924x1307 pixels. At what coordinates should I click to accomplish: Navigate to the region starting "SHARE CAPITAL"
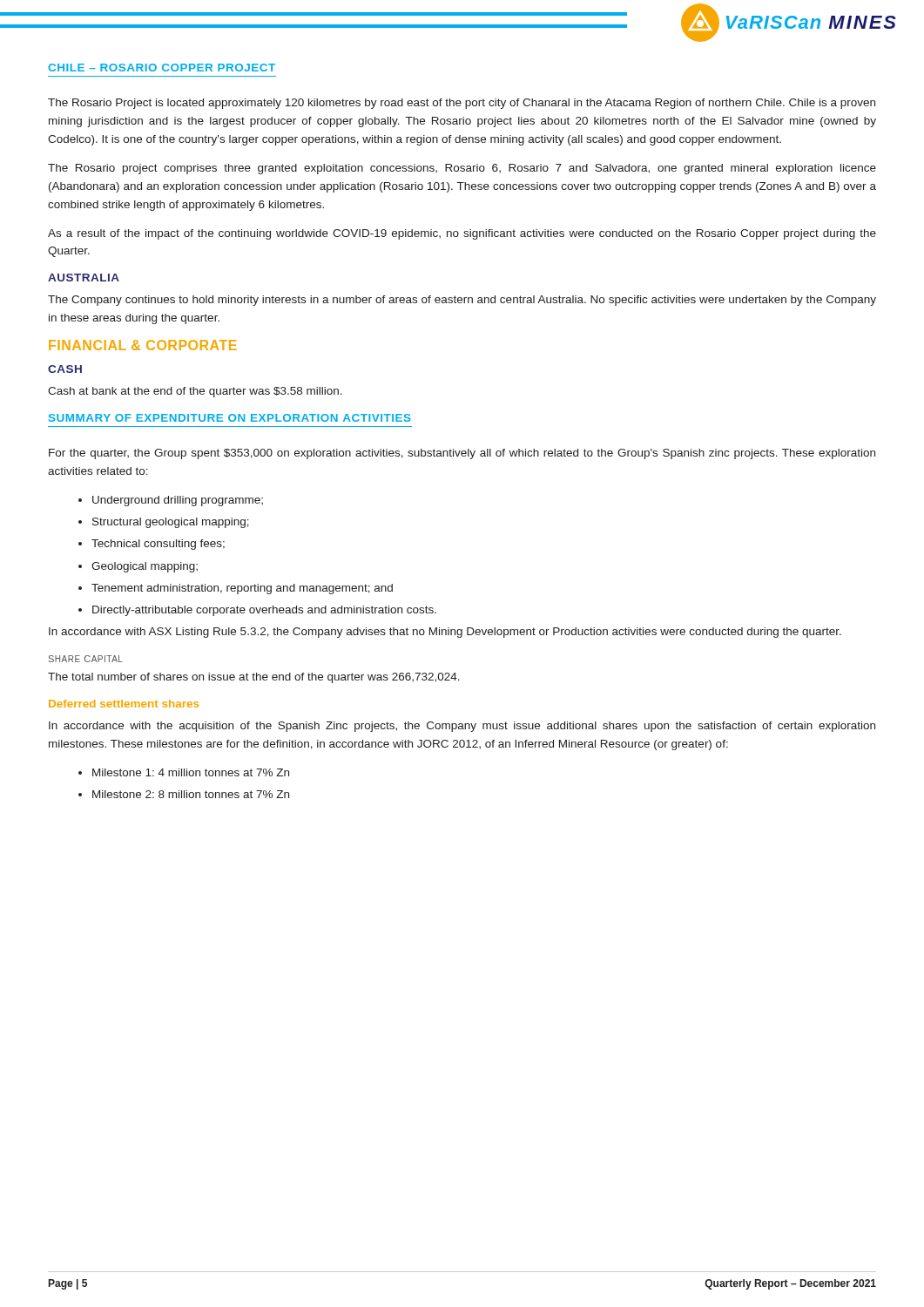[x=85, y=659]
